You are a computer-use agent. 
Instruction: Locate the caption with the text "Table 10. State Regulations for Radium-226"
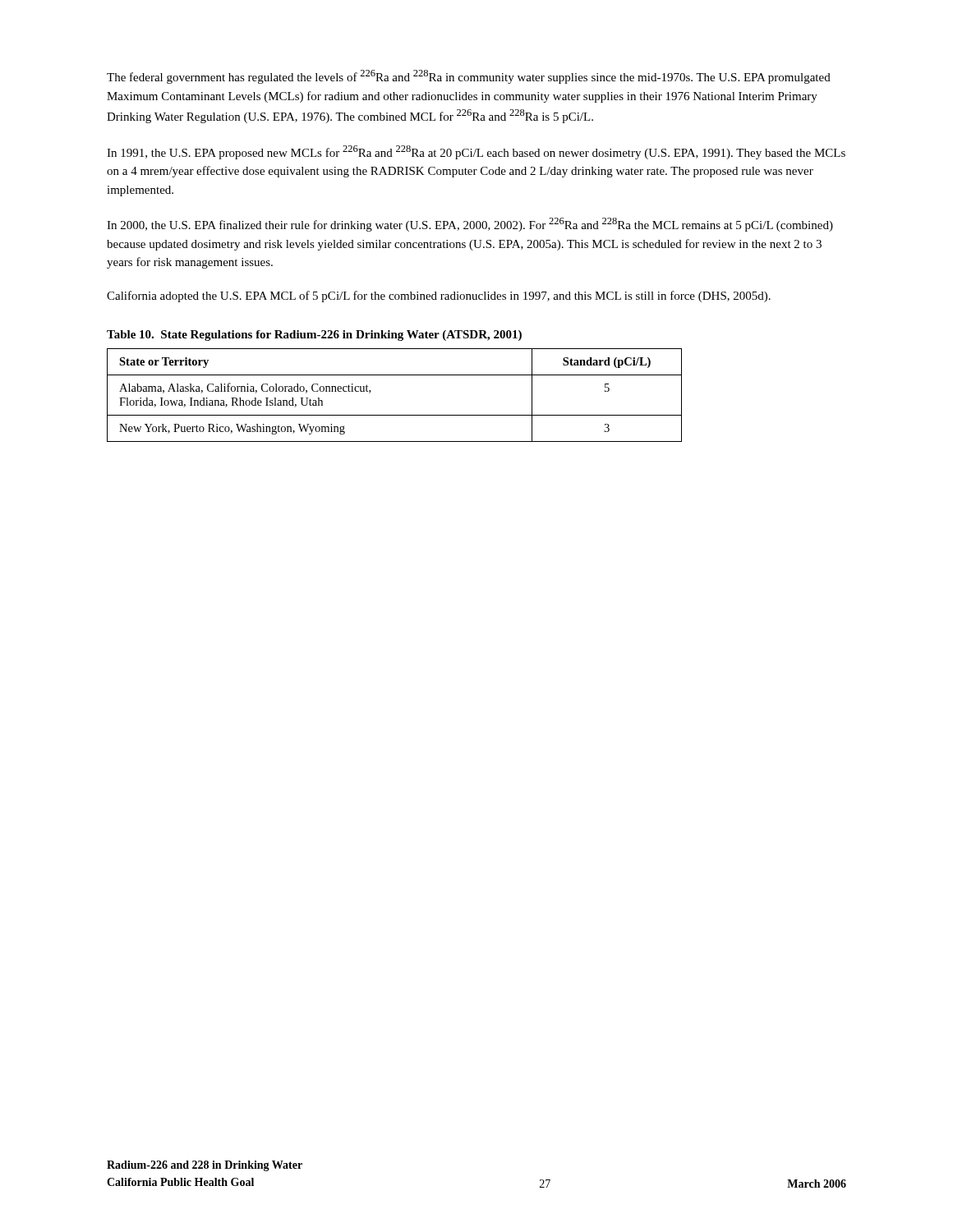click(314, 334)
